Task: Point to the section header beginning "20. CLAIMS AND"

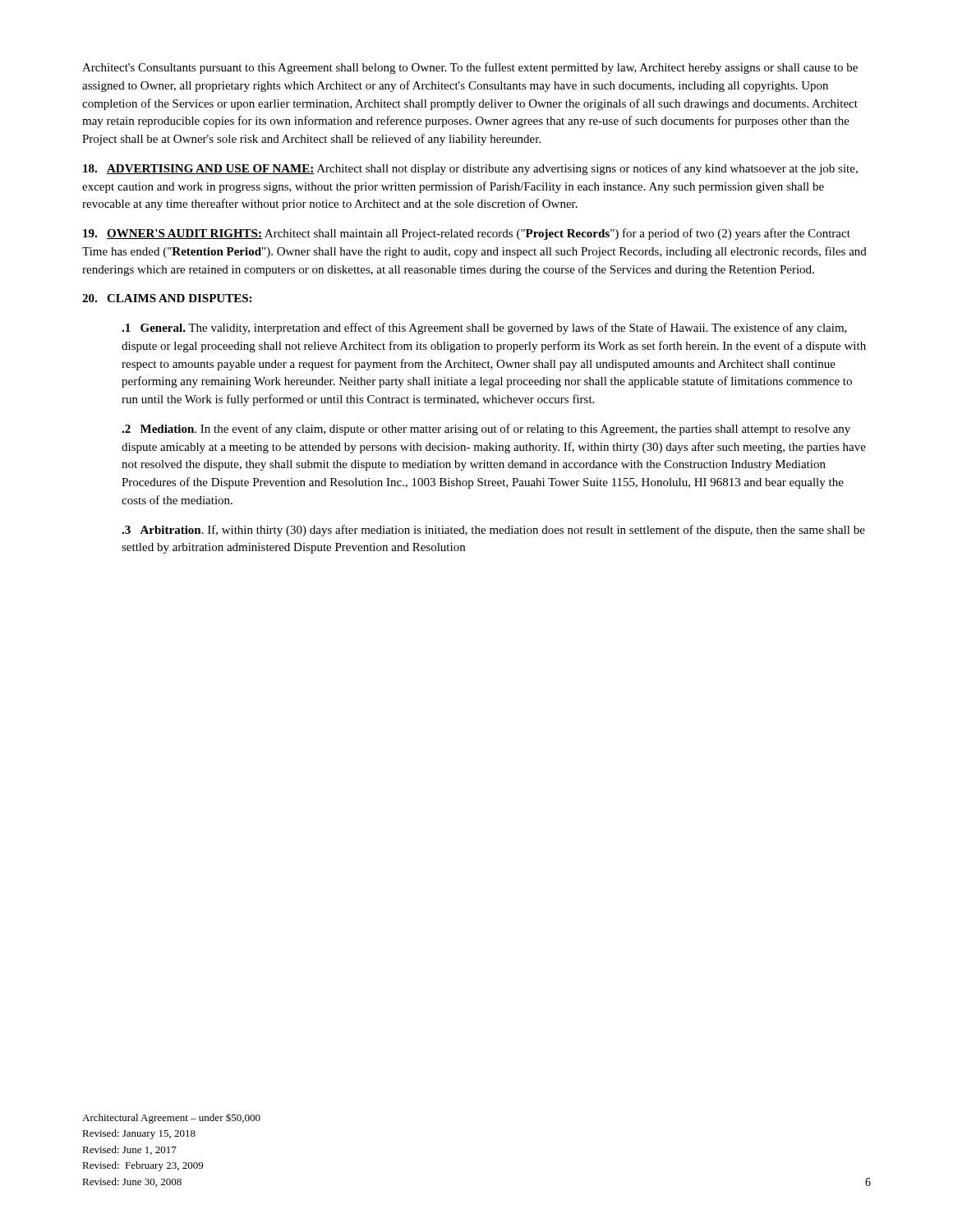Action: point(167,298)
